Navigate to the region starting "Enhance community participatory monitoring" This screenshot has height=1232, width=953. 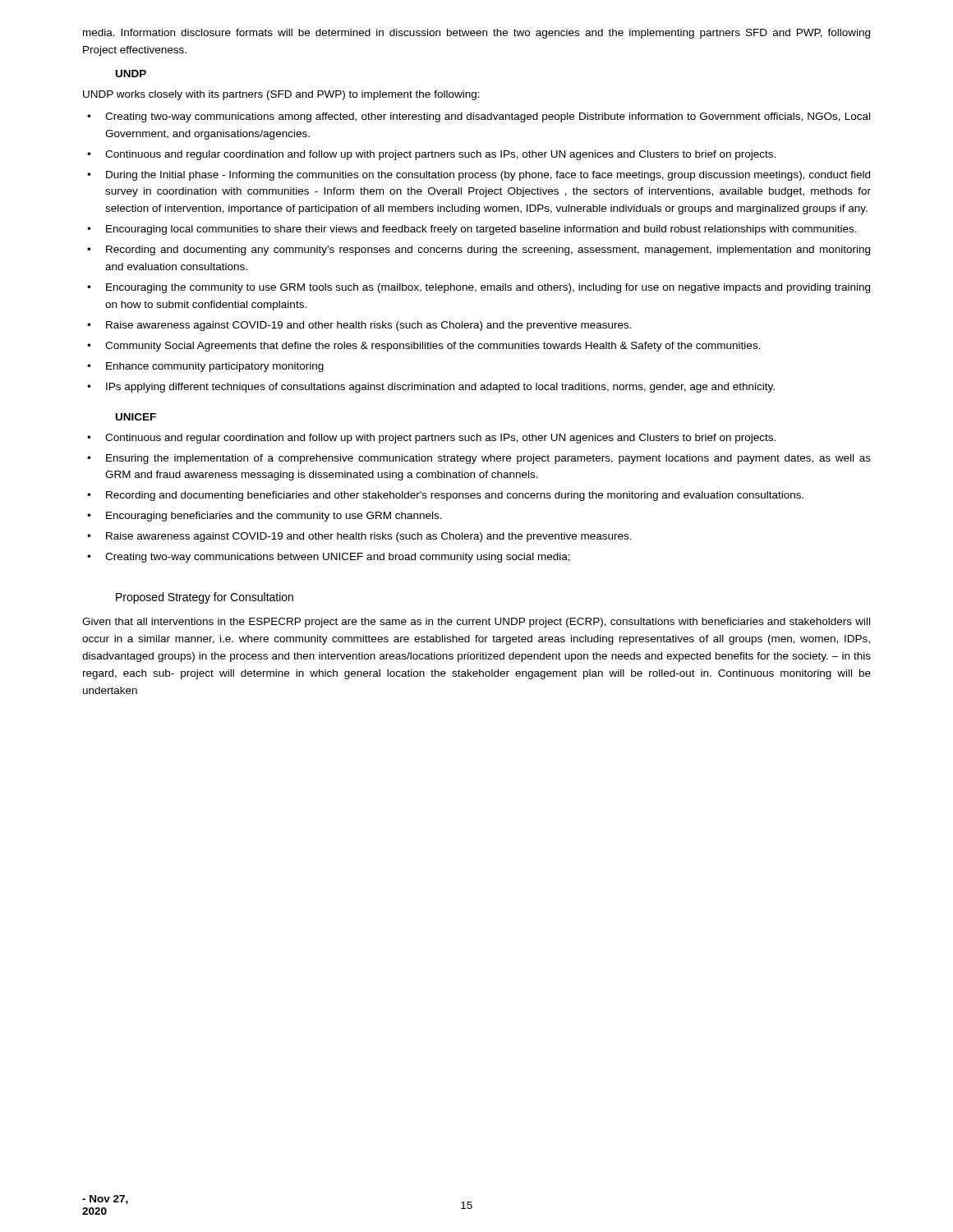pyautogui.click(x=215, y=366)
